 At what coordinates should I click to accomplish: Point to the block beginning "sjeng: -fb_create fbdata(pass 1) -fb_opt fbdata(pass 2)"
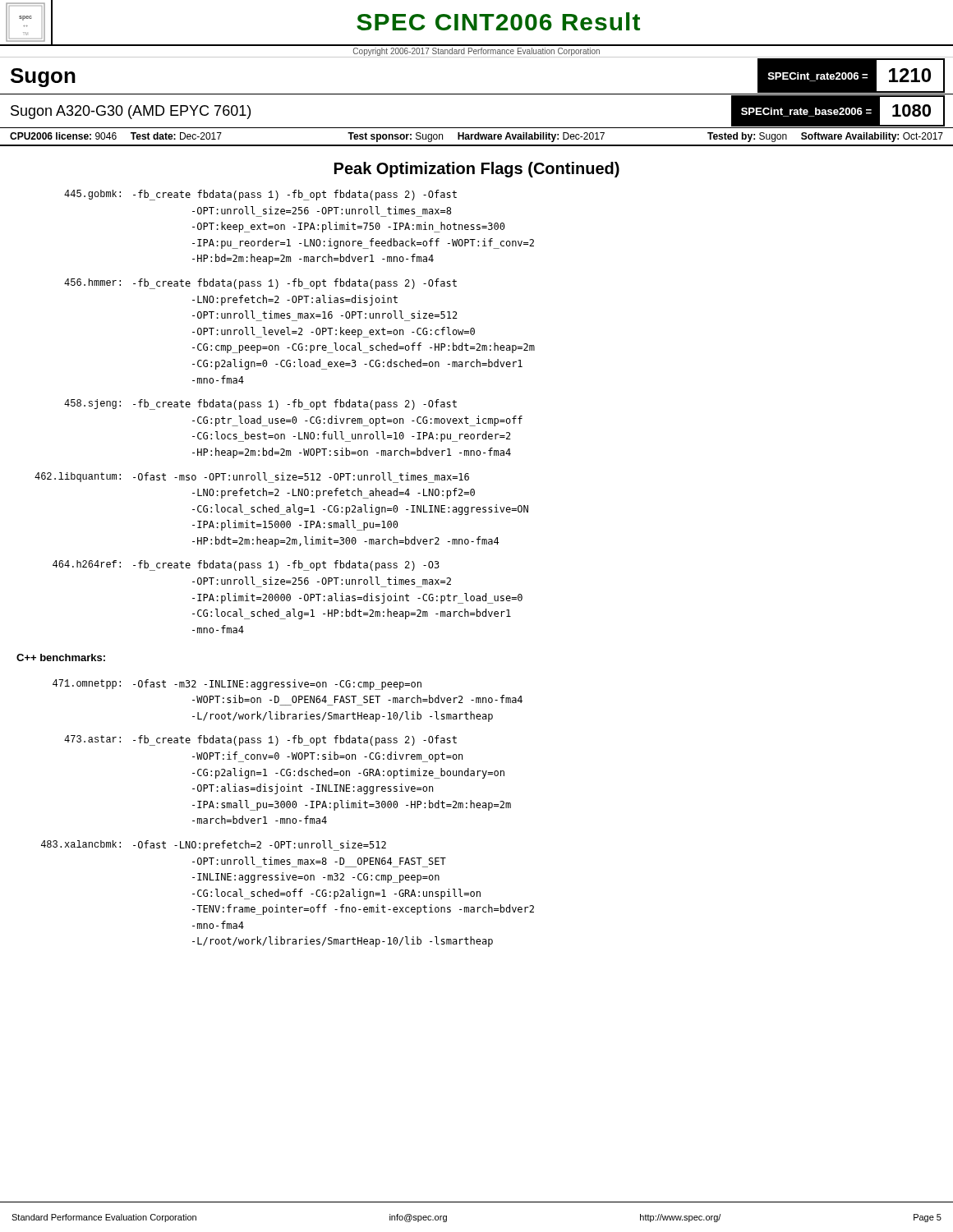click(476, 429)
